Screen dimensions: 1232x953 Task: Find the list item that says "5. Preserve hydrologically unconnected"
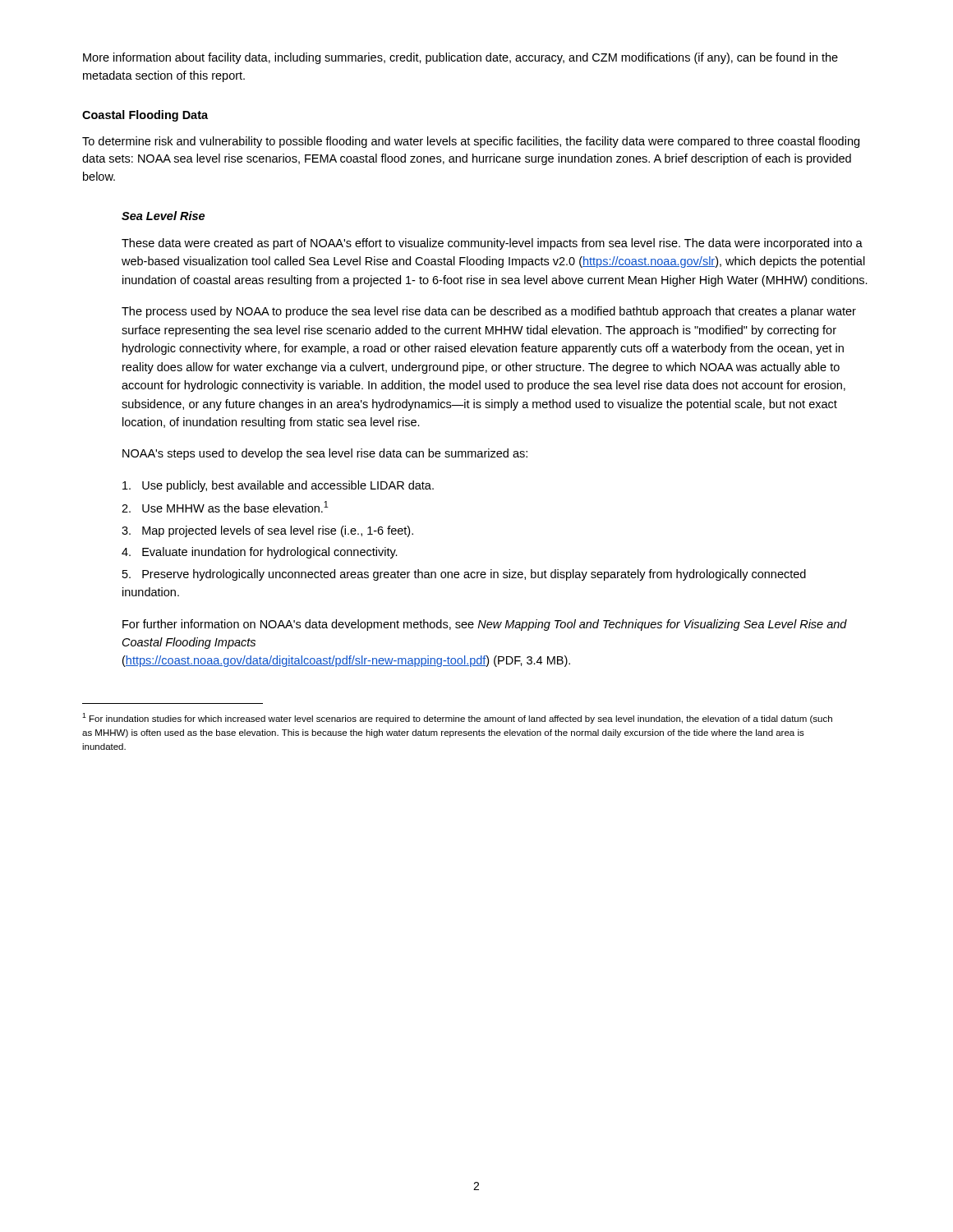click(x=464, y=583)
